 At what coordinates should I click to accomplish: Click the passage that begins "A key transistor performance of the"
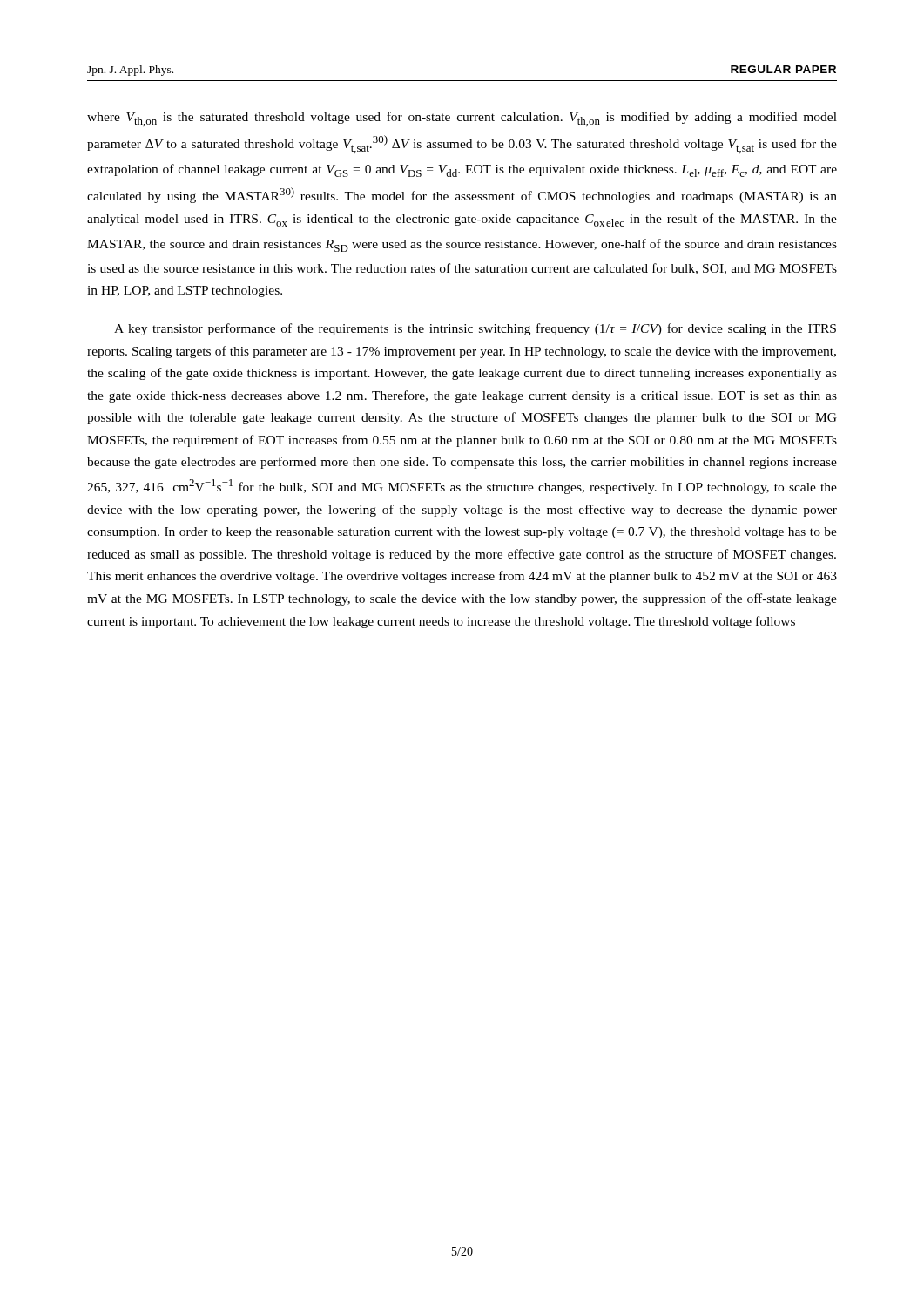pyautogui.click(x=462, y=475)
